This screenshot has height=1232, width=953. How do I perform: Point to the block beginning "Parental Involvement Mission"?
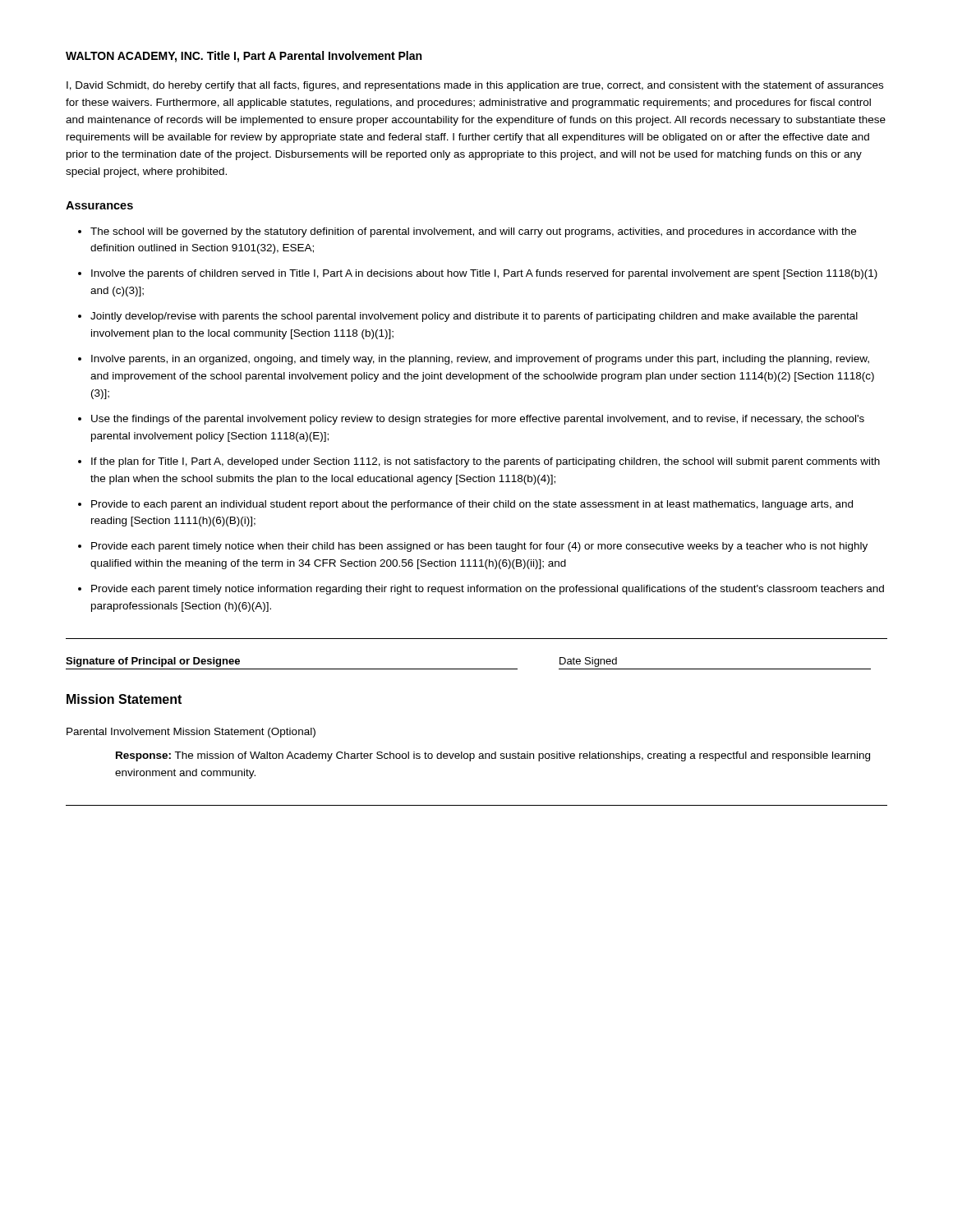(x=191, y=731)
